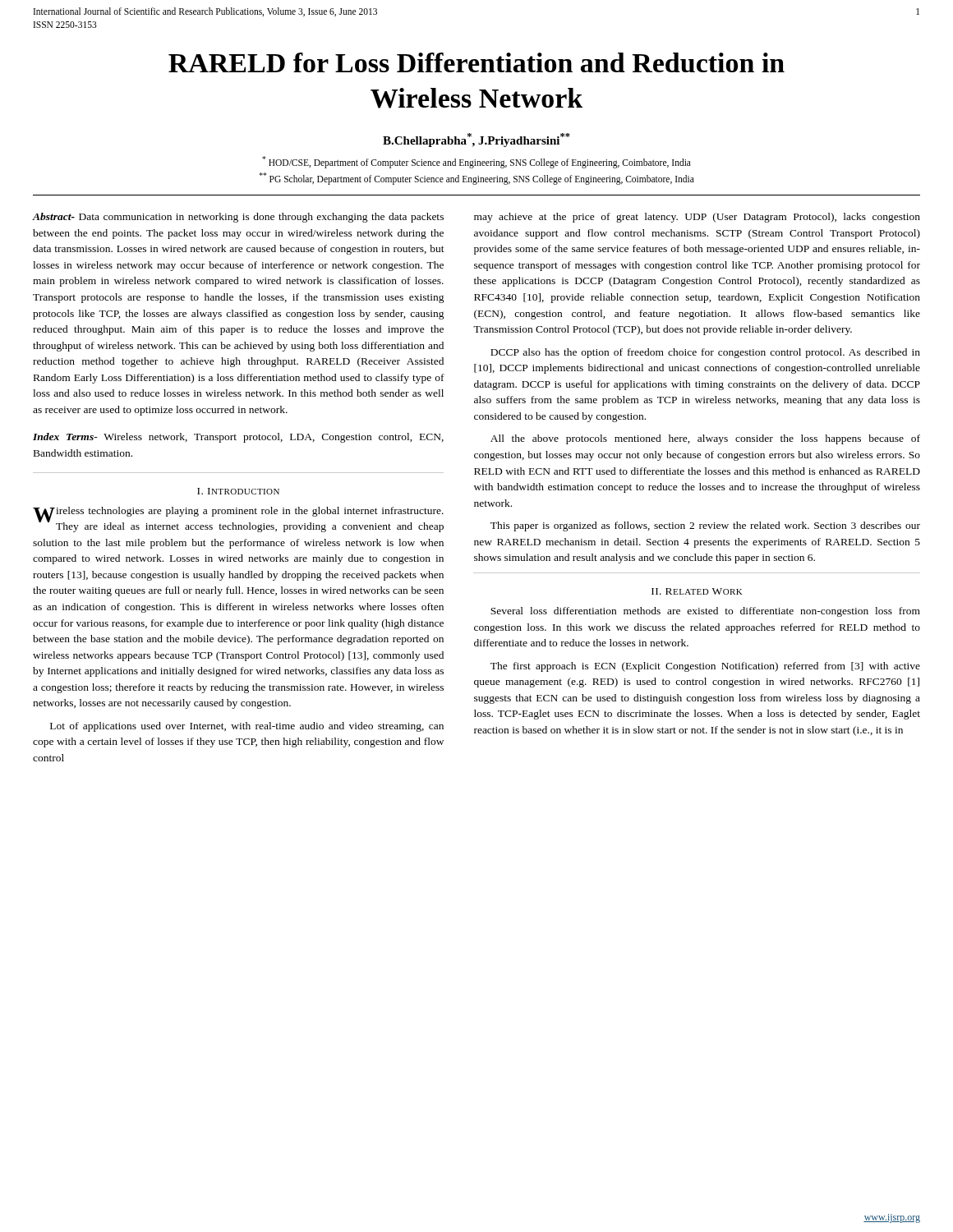Locate the text block containing "Wireless technologies are"

coord(238,634)
